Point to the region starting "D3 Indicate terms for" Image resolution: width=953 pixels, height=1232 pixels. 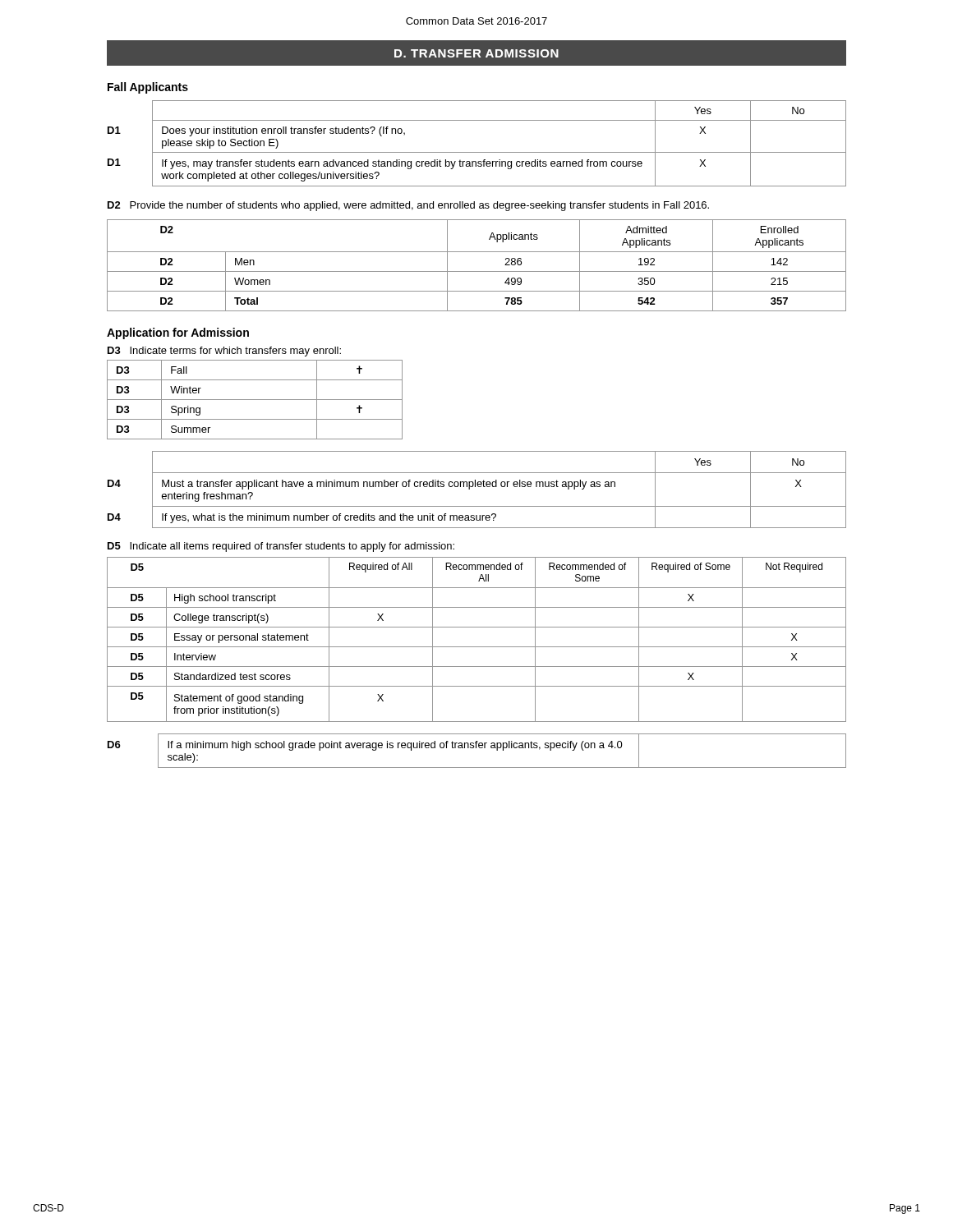click(x=224, y=351)
